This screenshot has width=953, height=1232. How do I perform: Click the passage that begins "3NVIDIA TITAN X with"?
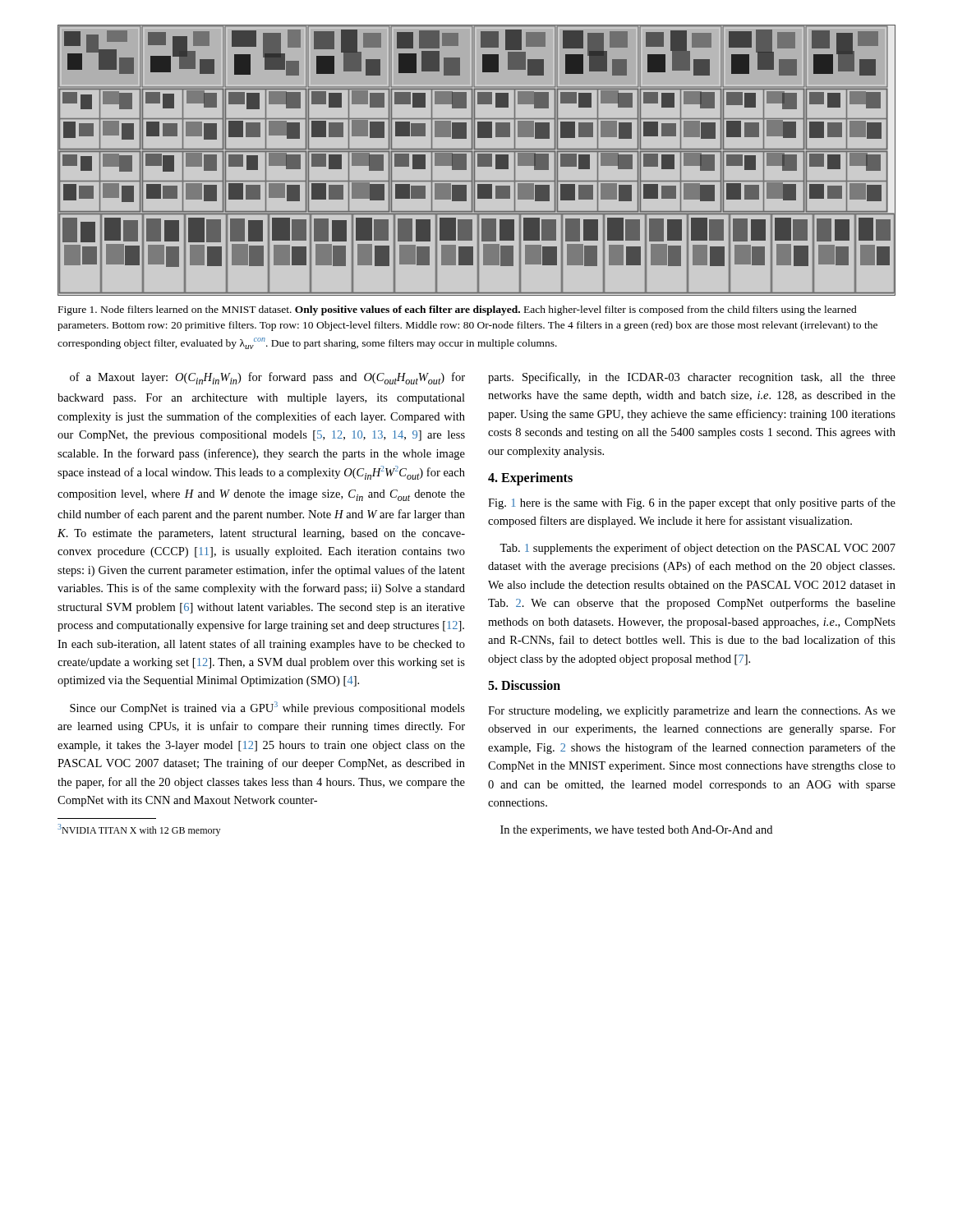[x=139, y=829]
